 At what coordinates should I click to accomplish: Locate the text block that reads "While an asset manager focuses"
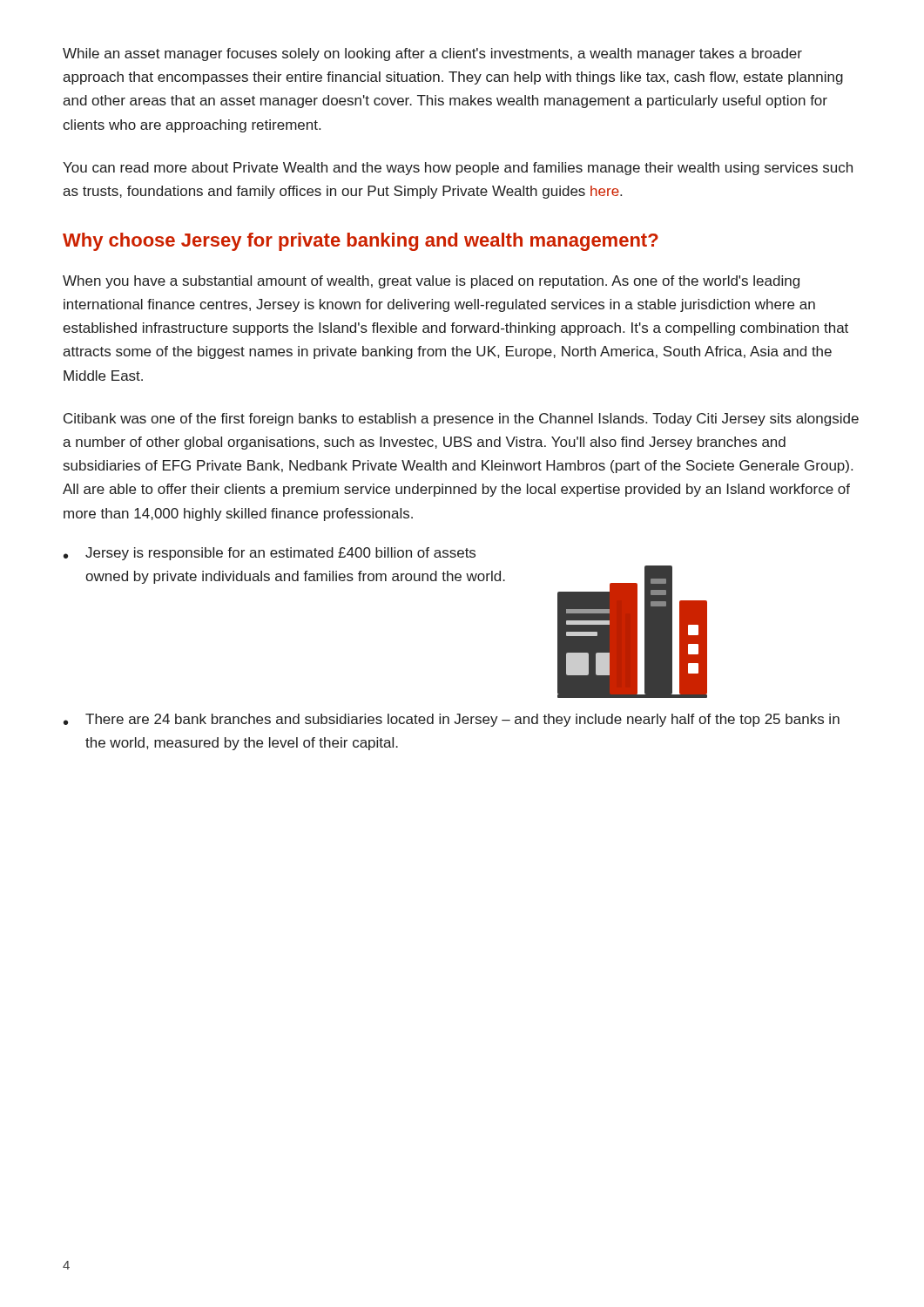click(453, 89)
